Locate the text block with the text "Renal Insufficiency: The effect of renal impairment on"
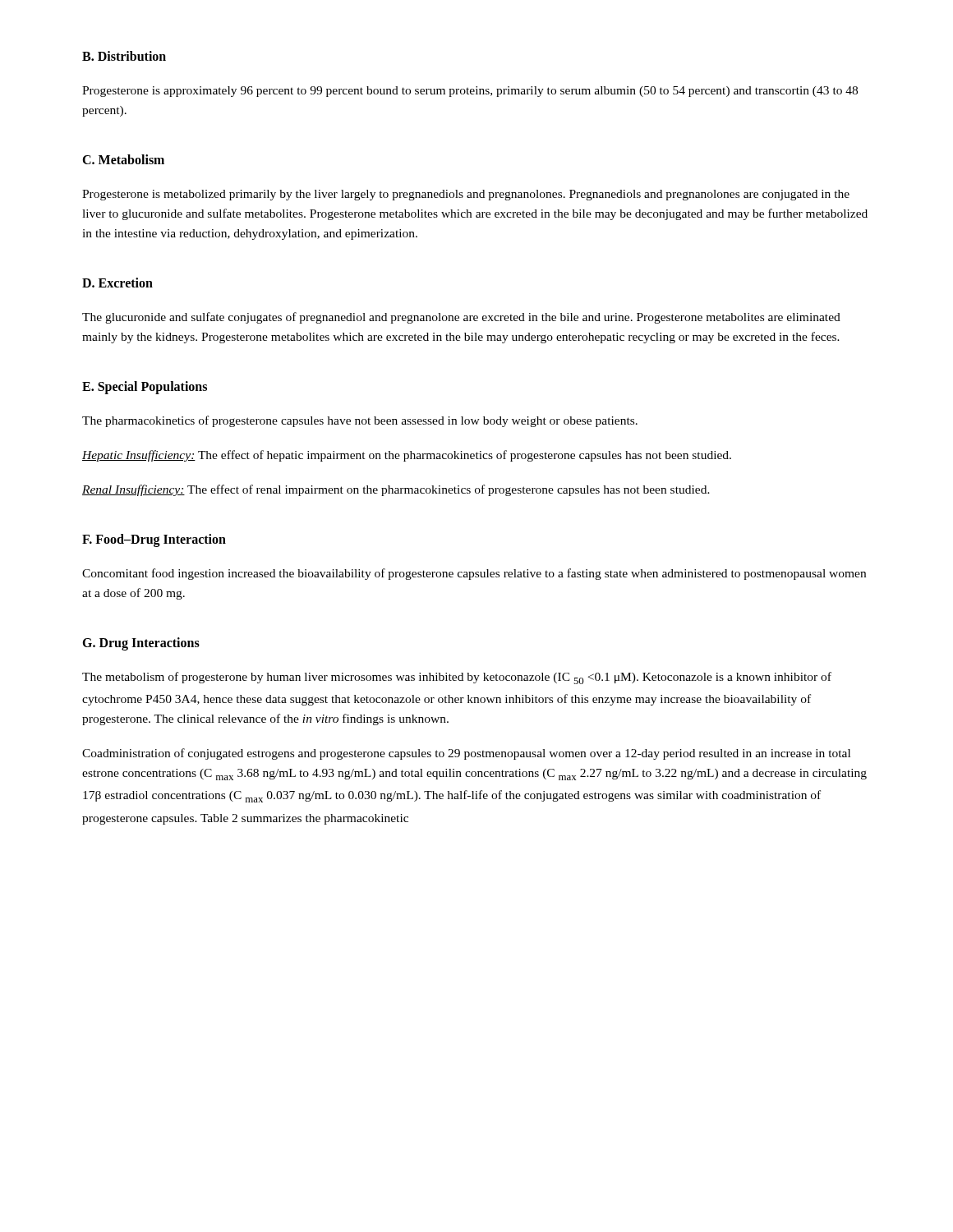Screen dimensions: 1232x953 396,489
